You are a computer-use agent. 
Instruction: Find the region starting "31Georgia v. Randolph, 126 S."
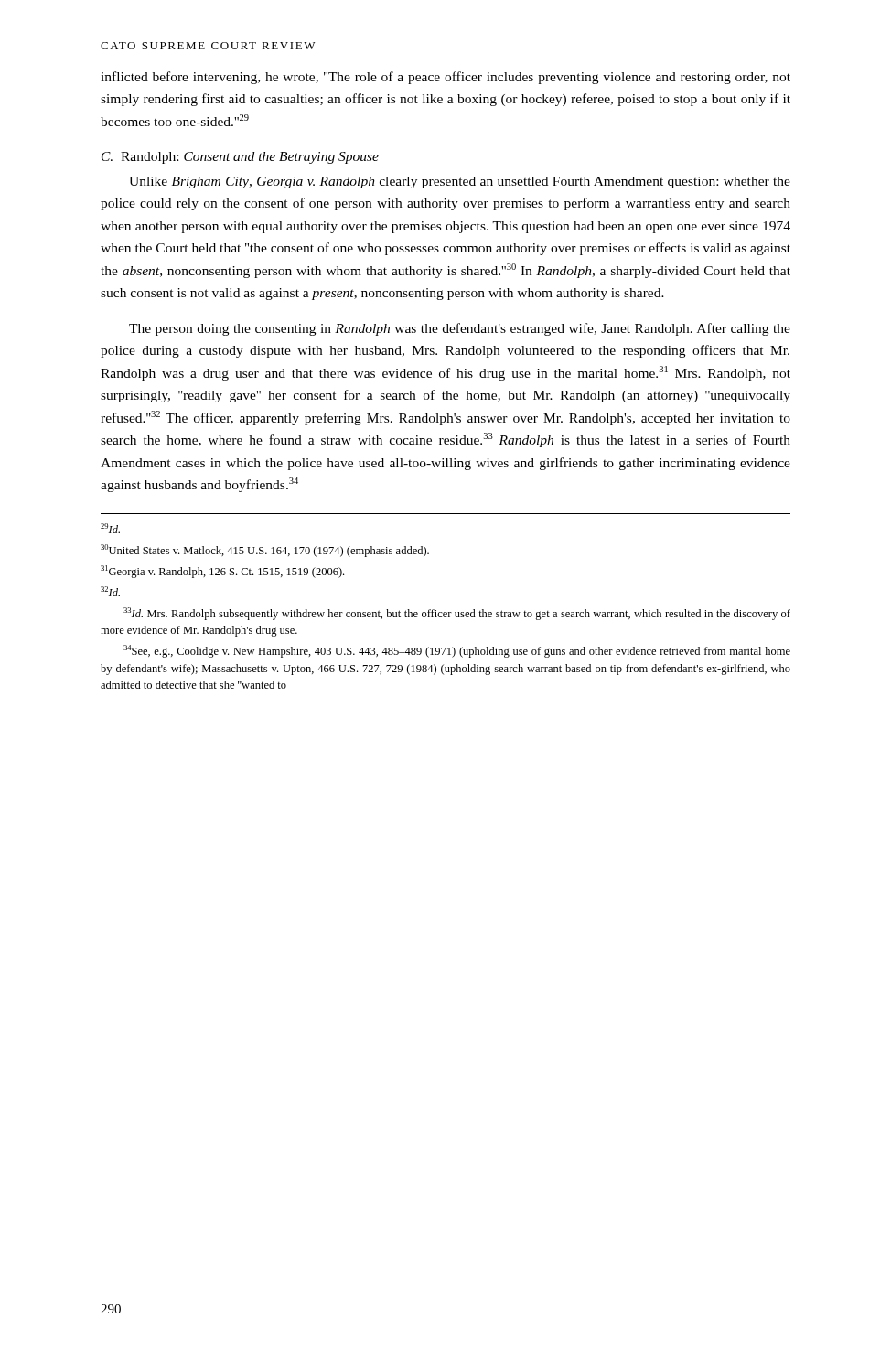coord(223,571)
